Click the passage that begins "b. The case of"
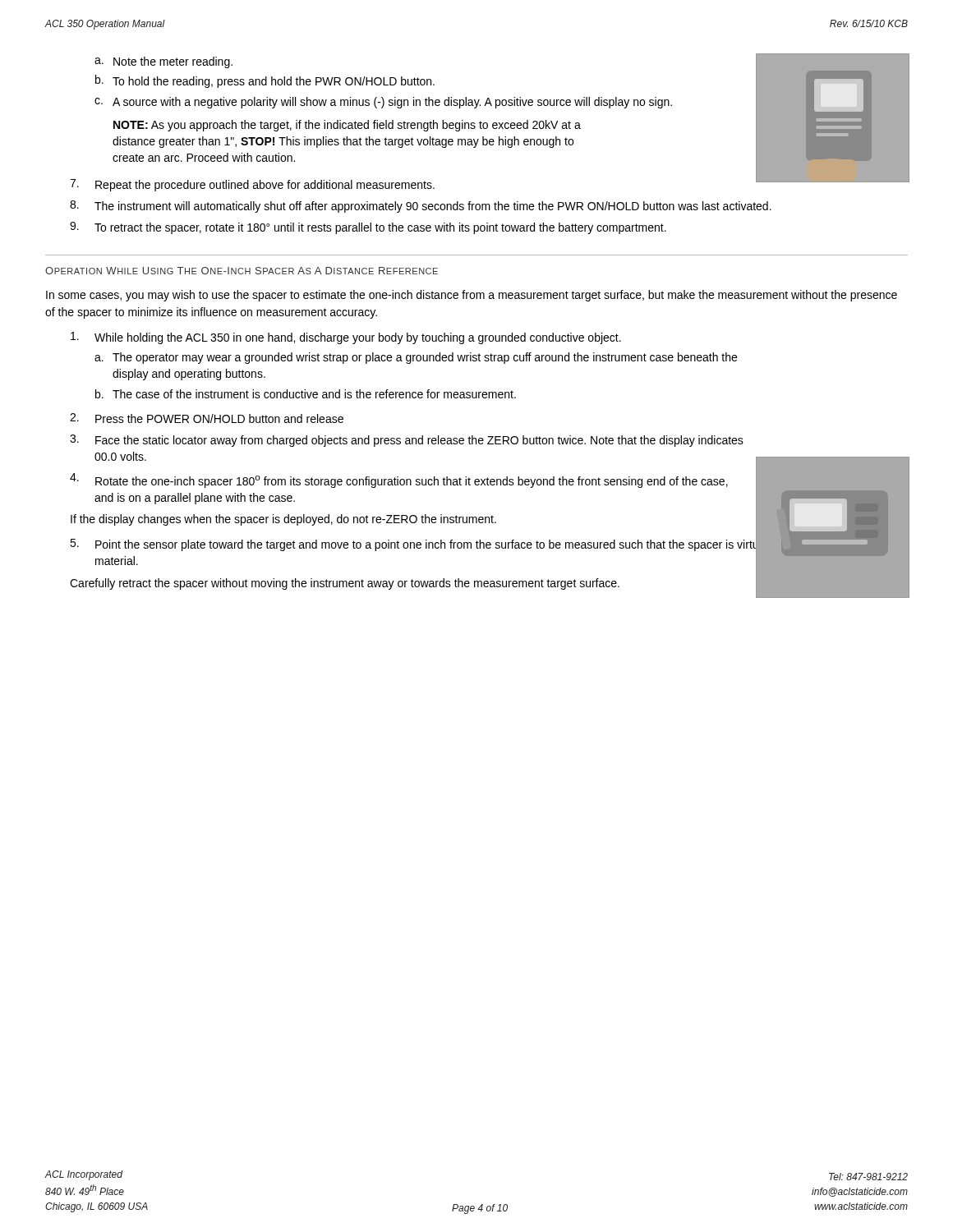Screen dimensions: 1232x953 (x=419, y=394)
